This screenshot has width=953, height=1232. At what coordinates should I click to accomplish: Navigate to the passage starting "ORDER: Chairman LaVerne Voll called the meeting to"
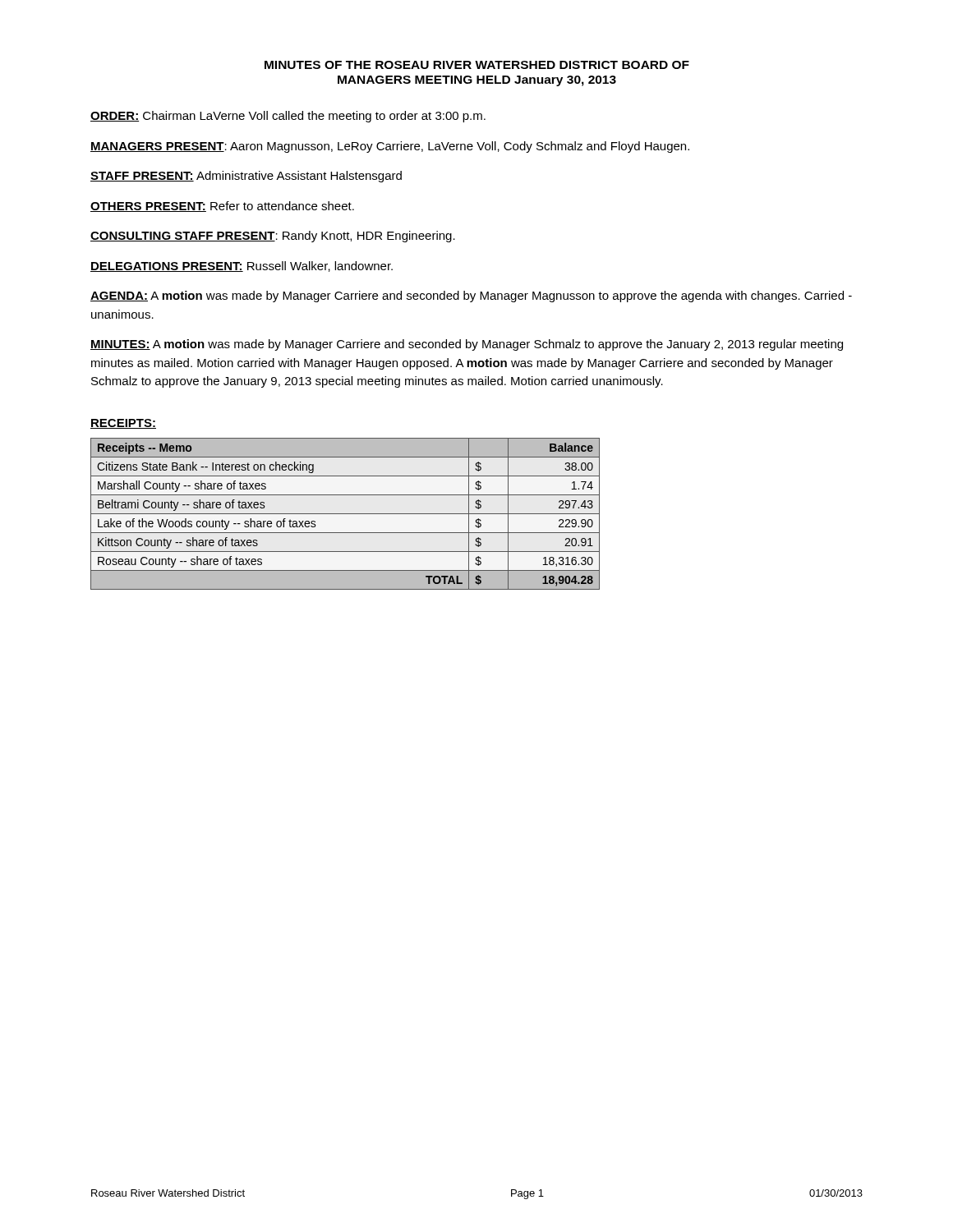[288, 115]
